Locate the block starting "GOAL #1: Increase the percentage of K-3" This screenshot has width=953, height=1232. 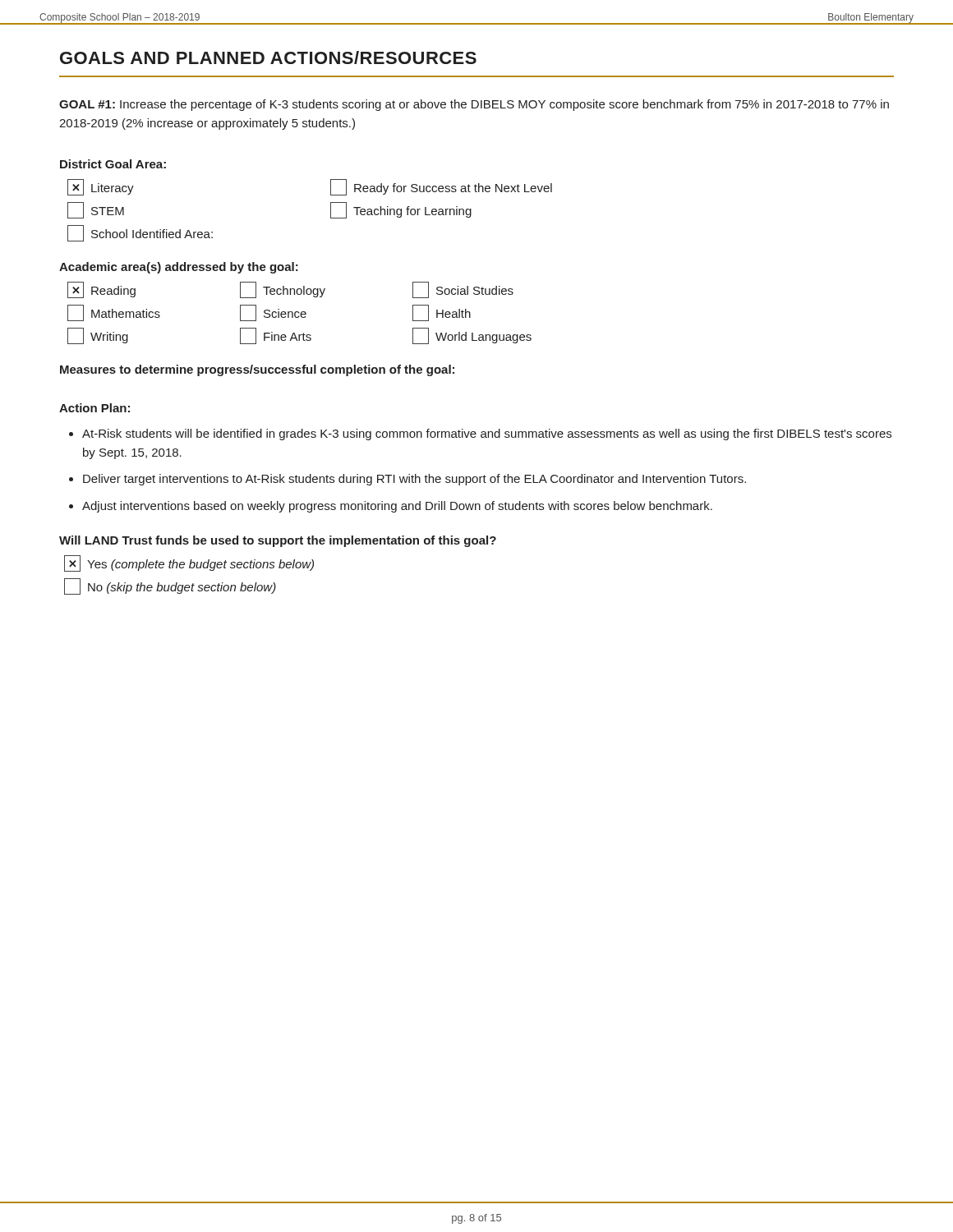[x=474, y=113]
